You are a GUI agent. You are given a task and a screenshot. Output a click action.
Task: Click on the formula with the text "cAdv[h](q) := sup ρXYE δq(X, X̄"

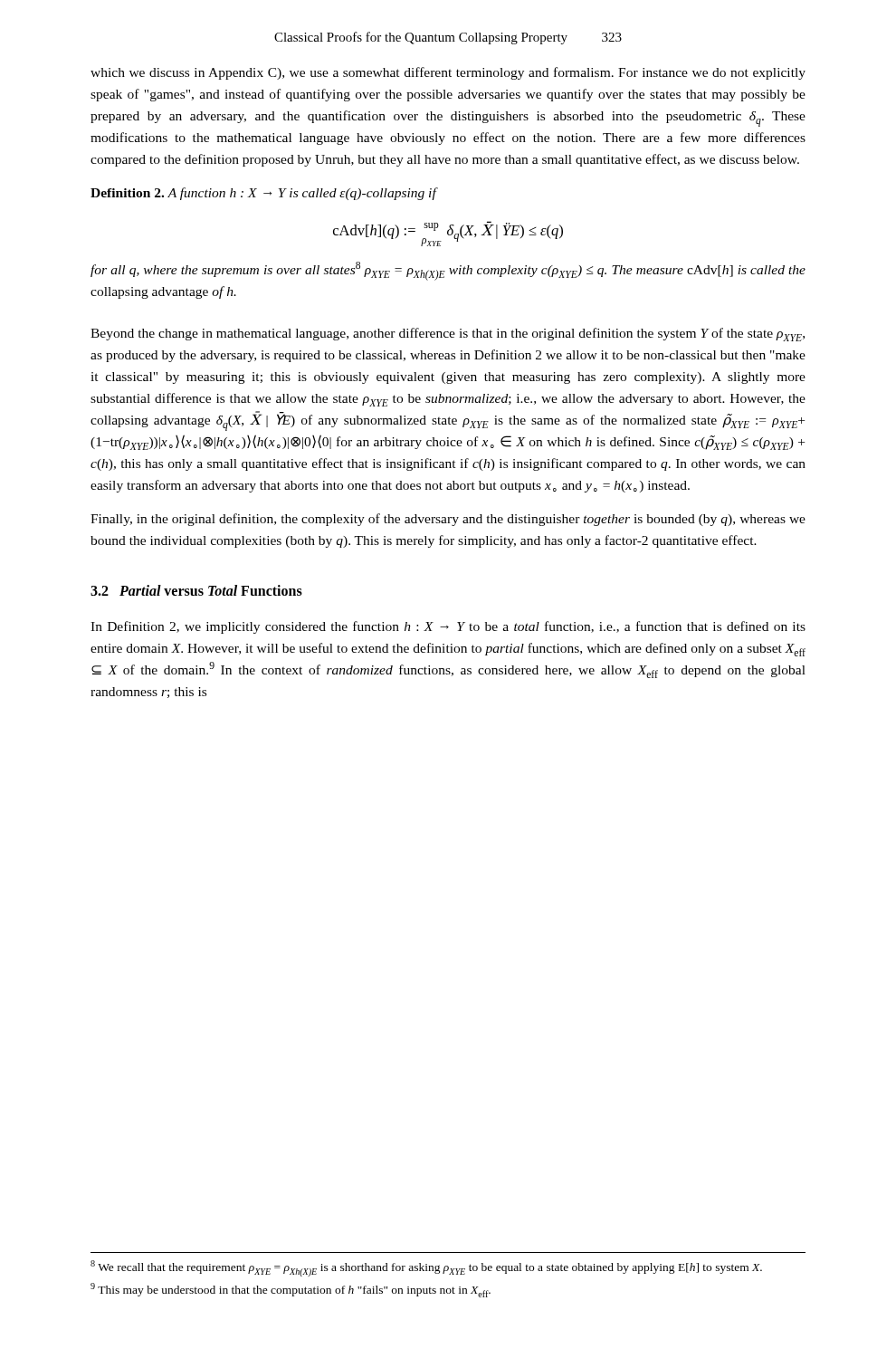click(448, 232)
